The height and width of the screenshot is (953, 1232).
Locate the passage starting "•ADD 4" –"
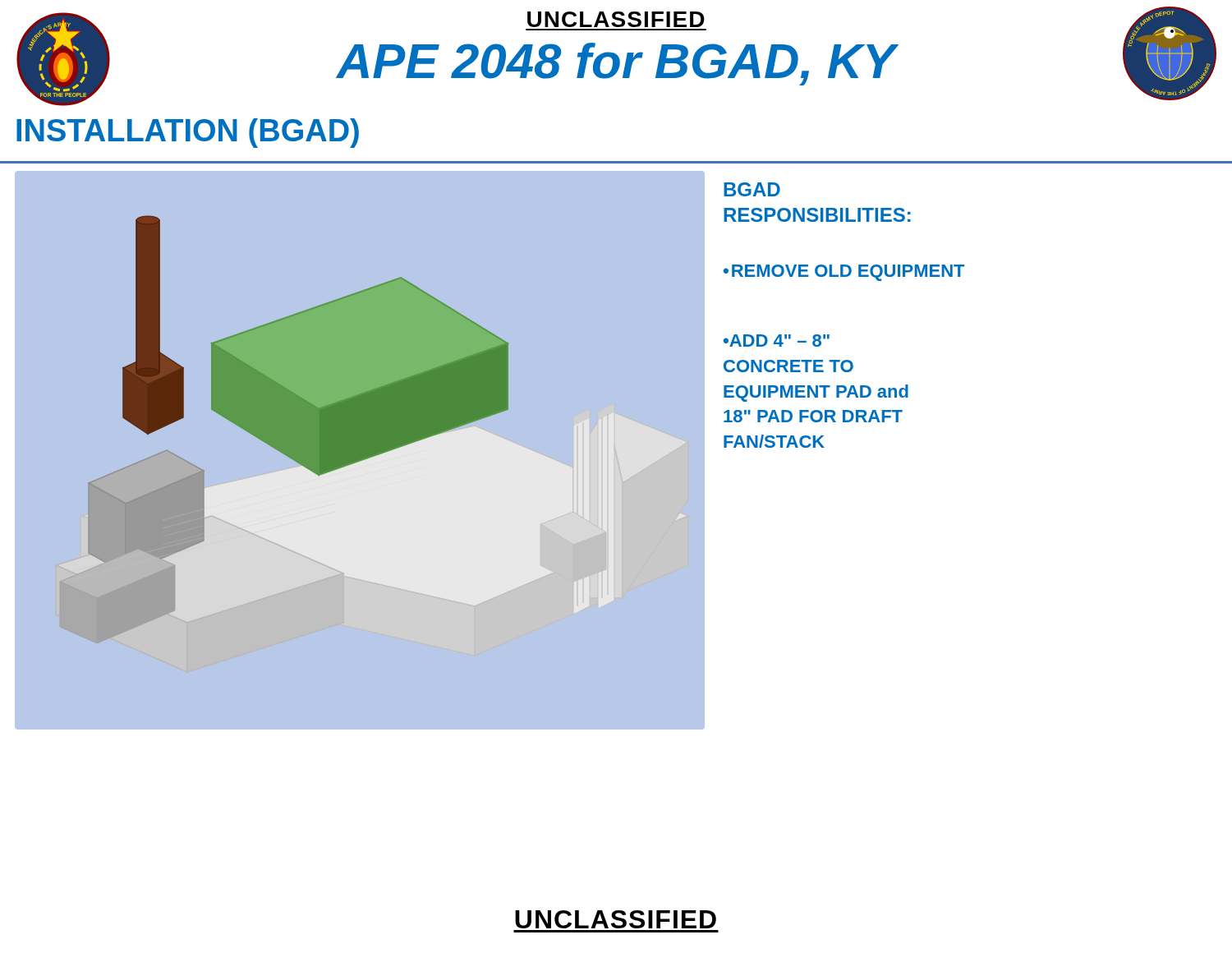pos(777,341)
